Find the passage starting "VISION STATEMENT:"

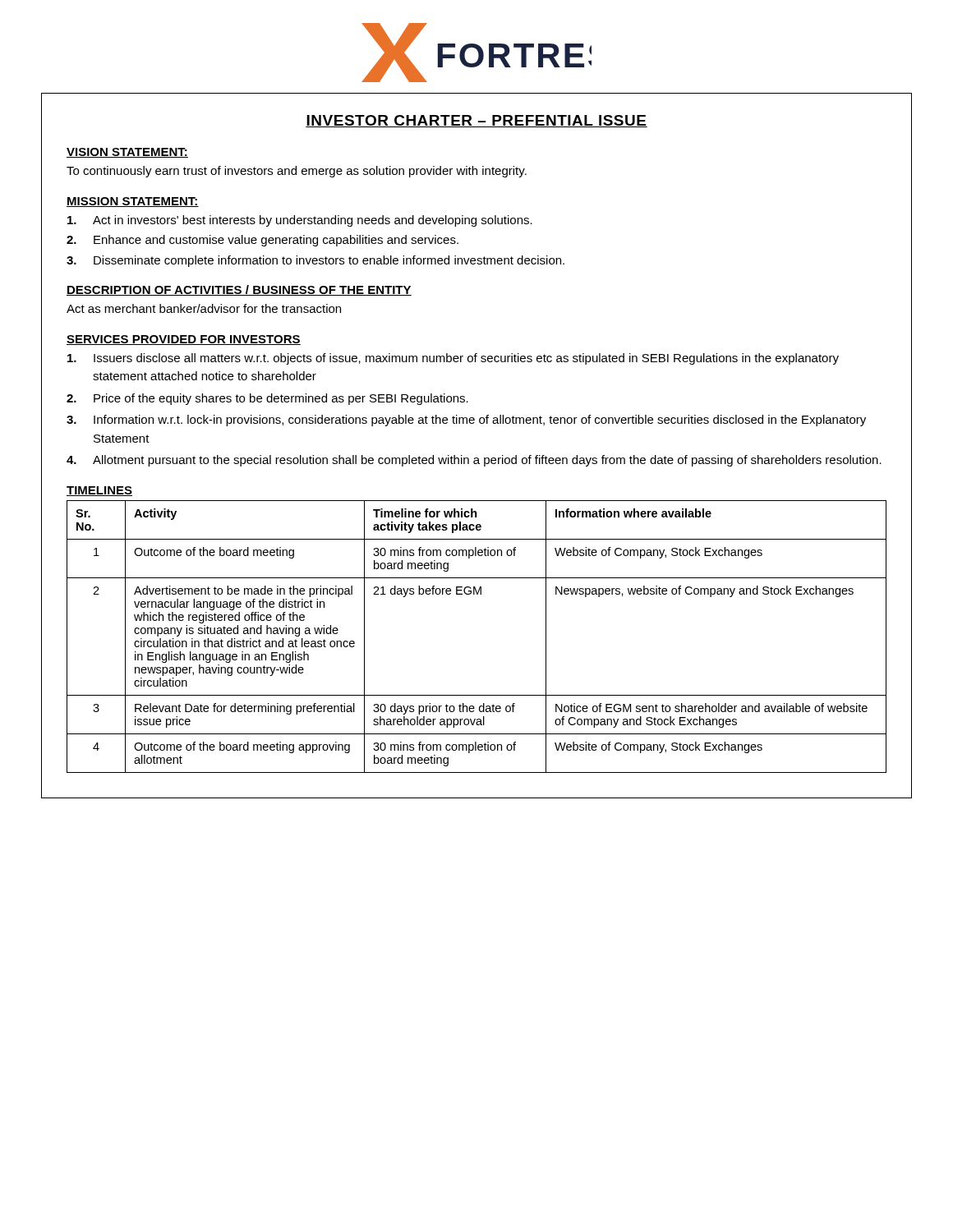point(127,152)
